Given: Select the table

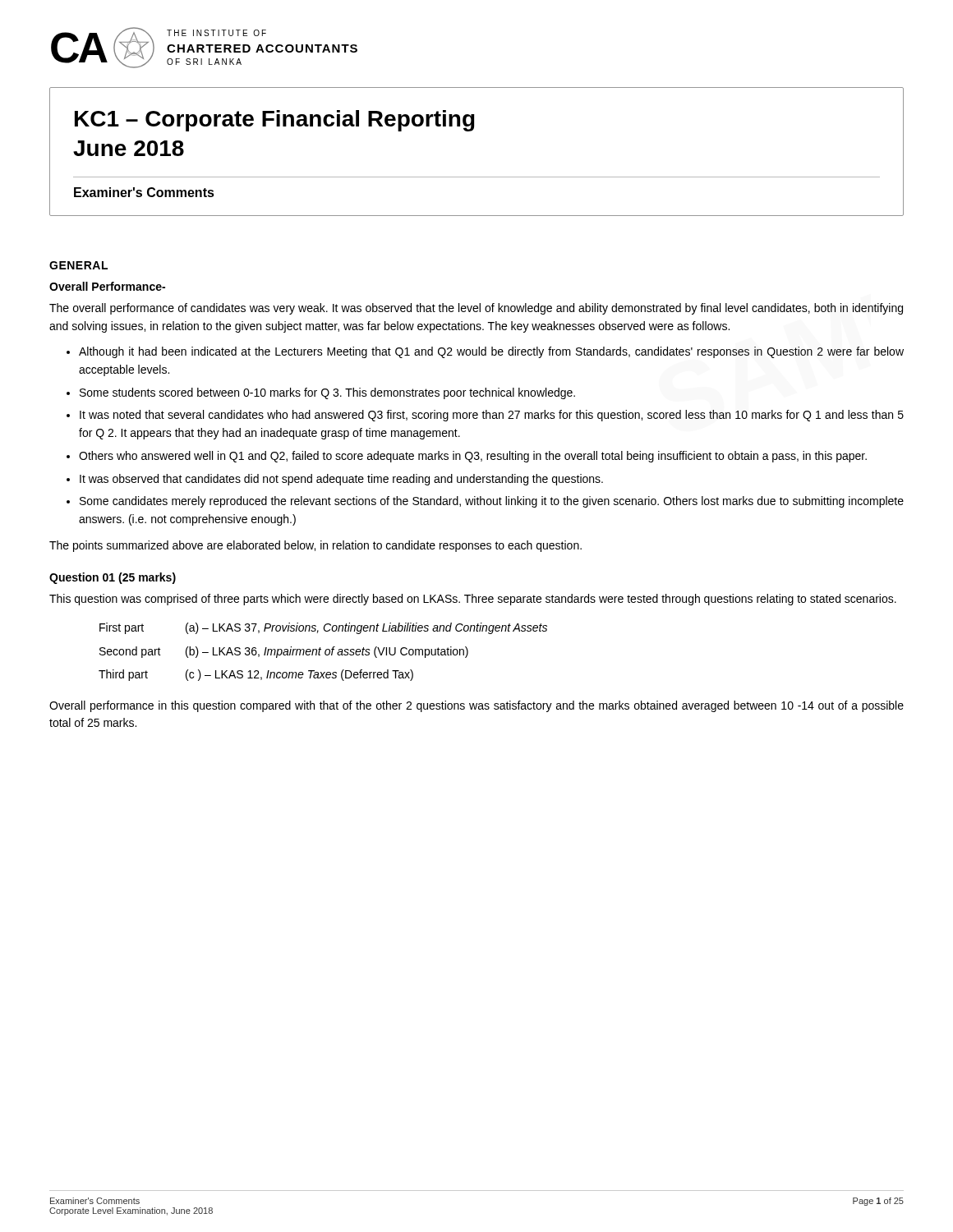Looking at the screenshot, I should pyautogui.click(x=501, y=651).
